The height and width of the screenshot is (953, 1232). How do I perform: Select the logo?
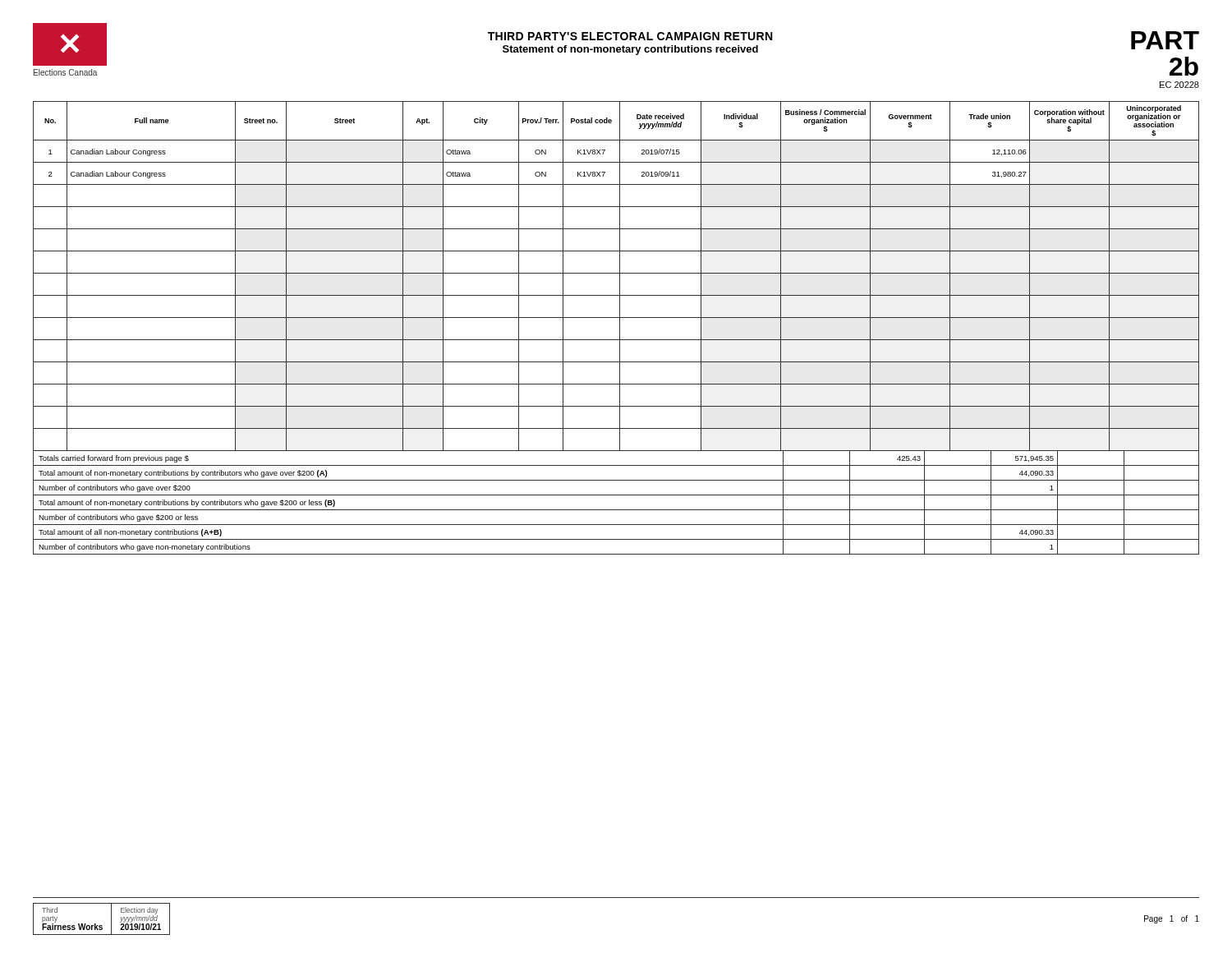click(x=97, y=52)
